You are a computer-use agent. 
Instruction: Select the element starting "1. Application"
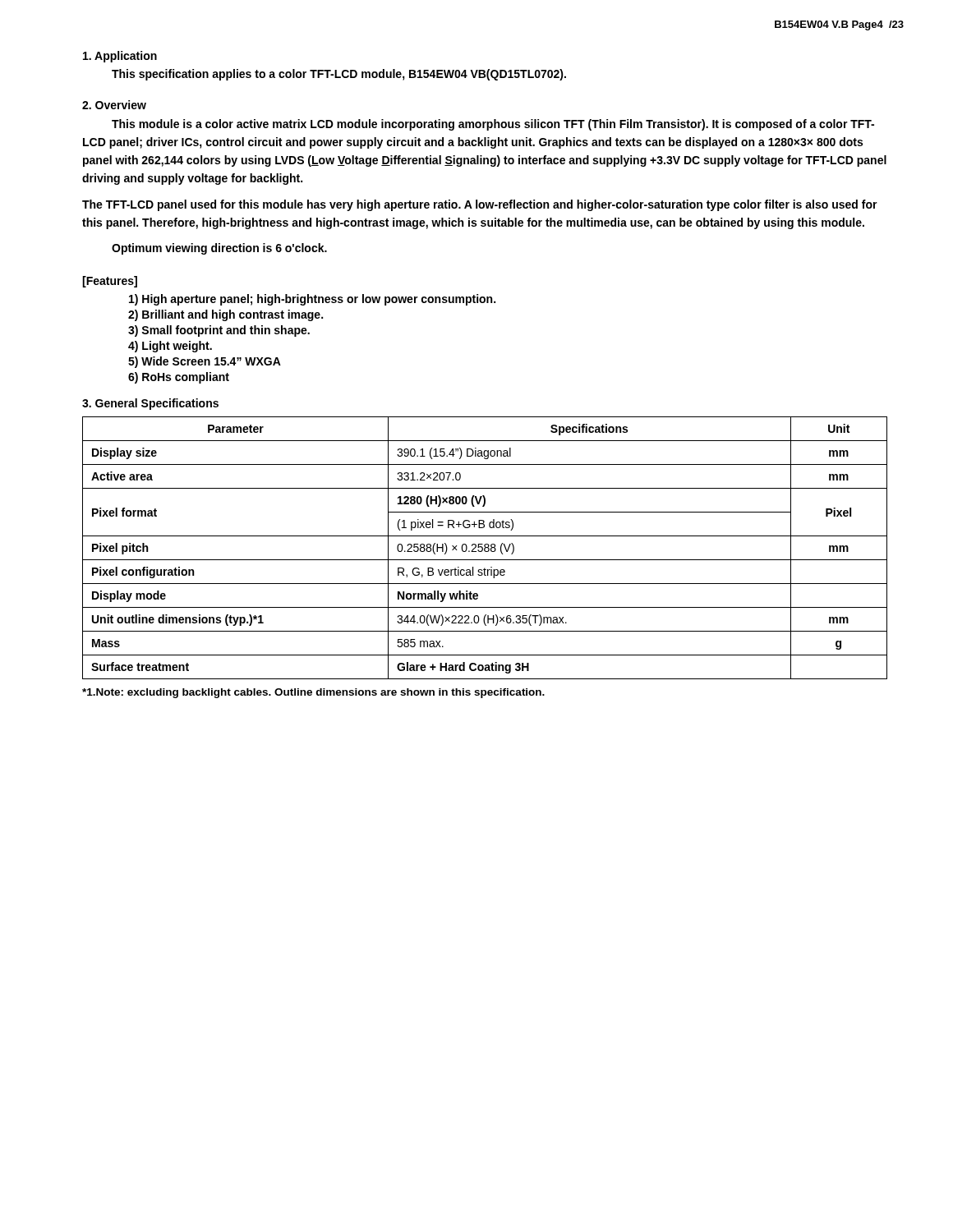pos(120,56)
